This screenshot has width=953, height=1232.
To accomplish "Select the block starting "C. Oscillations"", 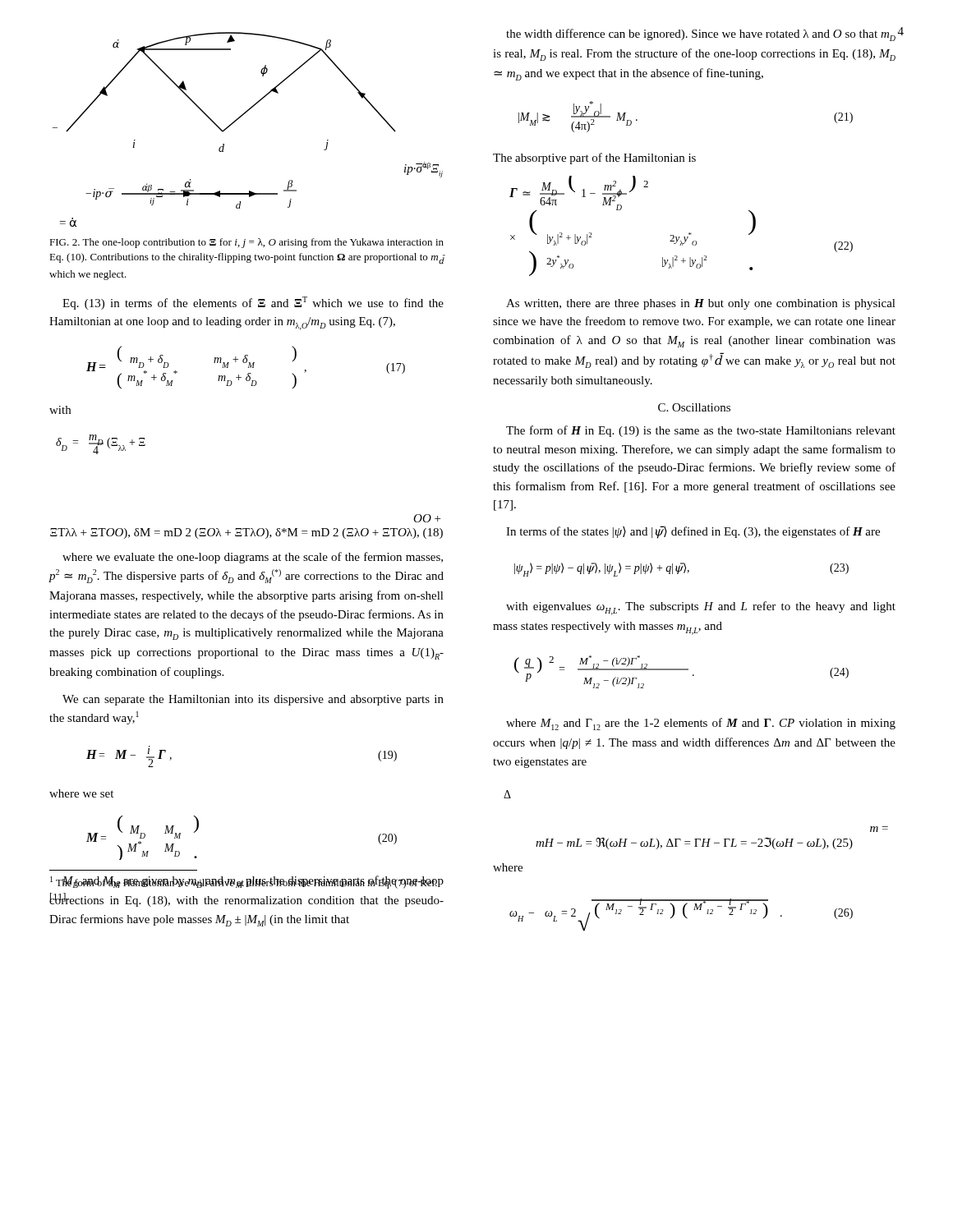I will [694, 407].
